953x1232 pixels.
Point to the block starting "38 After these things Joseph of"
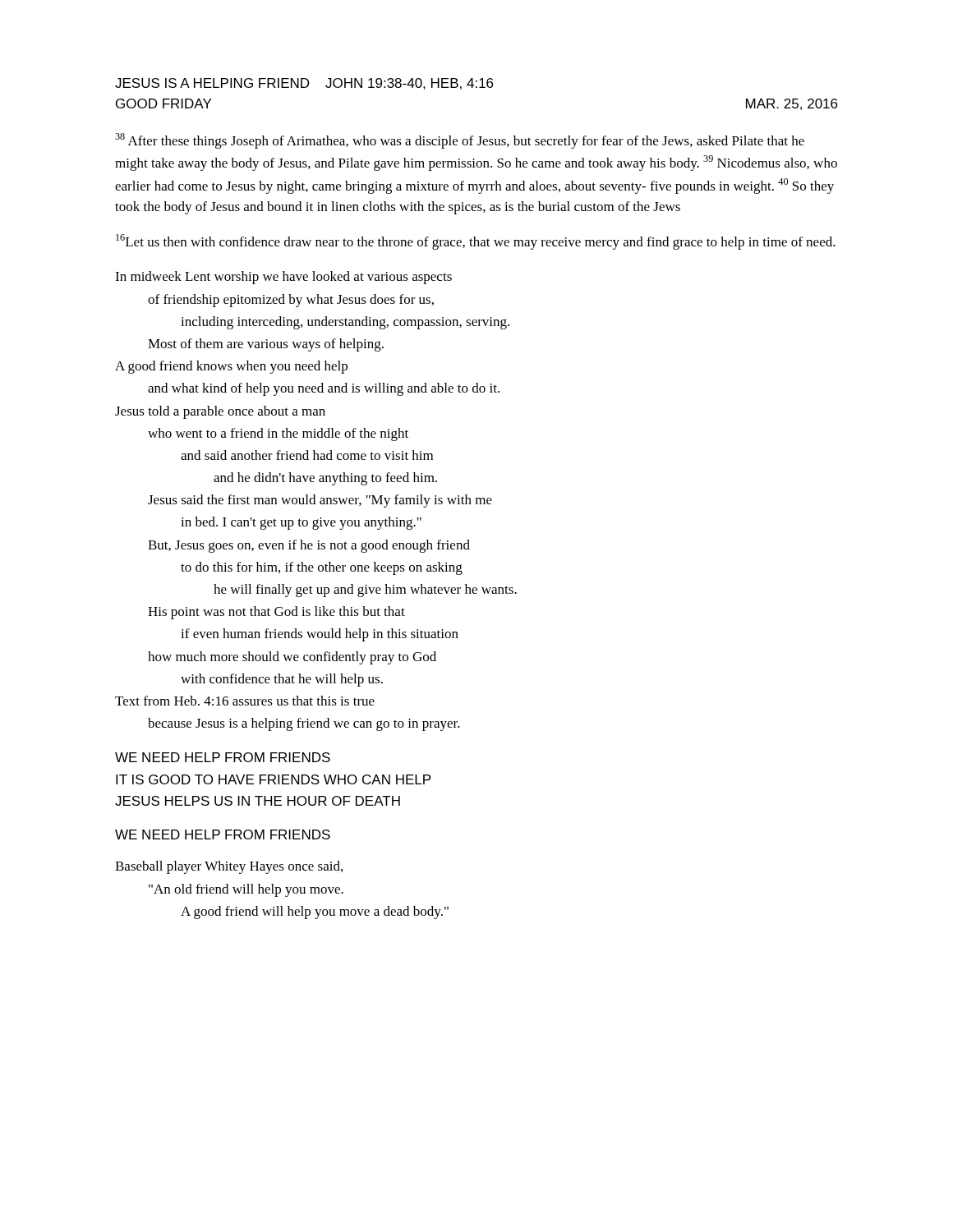476,172
